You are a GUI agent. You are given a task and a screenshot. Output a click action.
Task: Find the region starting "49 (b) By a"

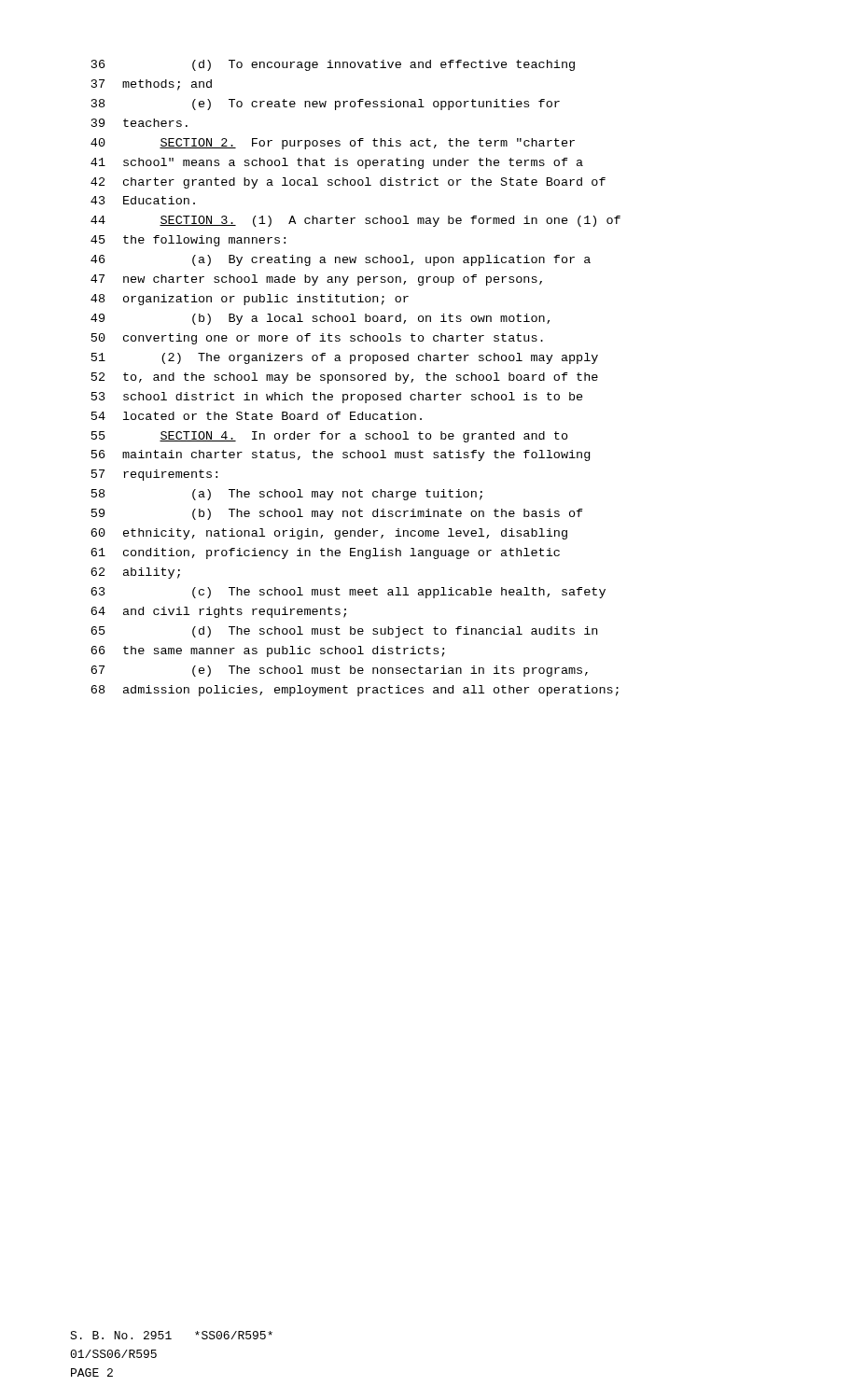tap(425, 329)
